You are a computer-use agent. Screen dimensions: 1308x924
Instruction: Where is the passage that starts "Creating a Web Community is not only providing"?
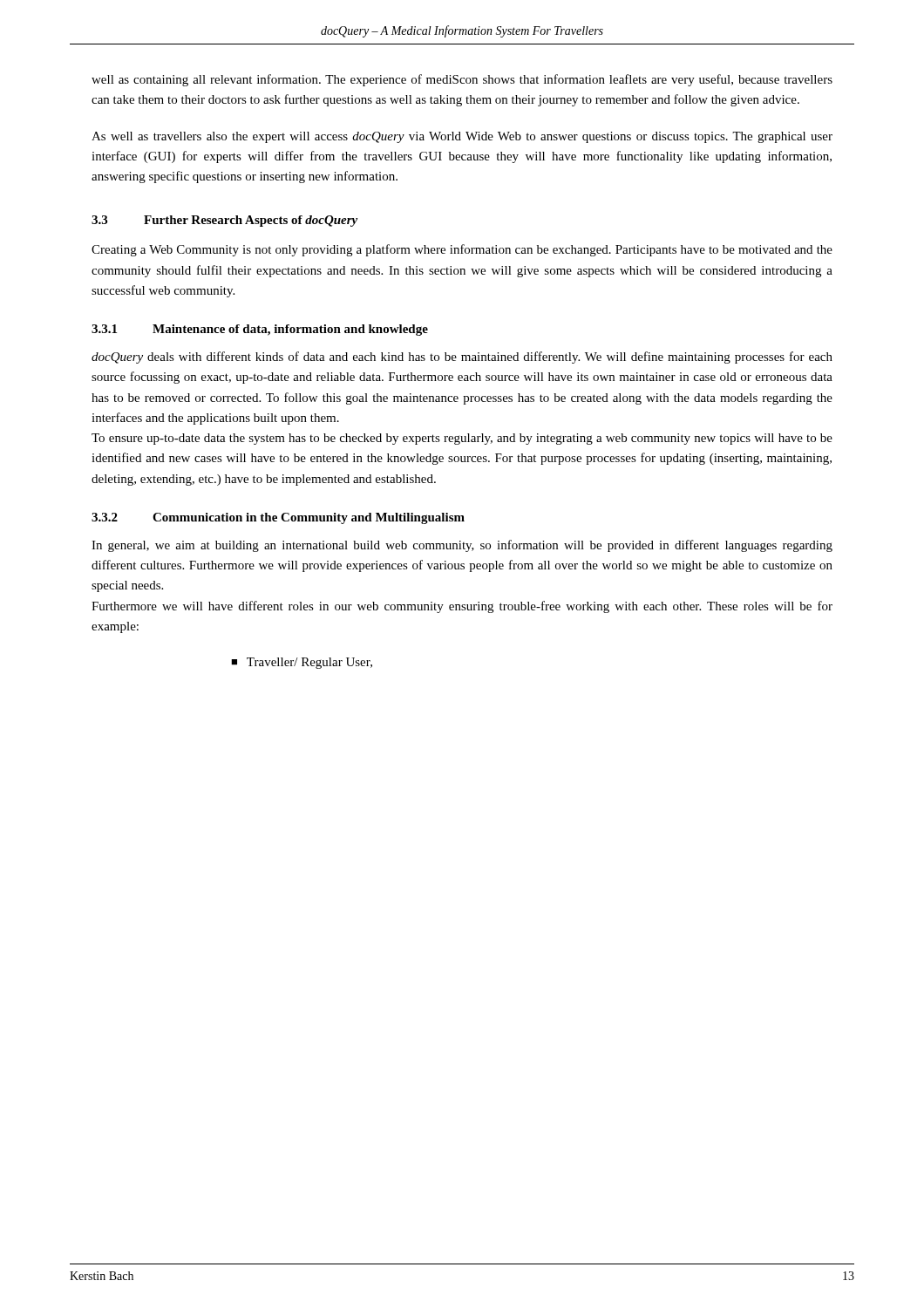pos(462,270)
